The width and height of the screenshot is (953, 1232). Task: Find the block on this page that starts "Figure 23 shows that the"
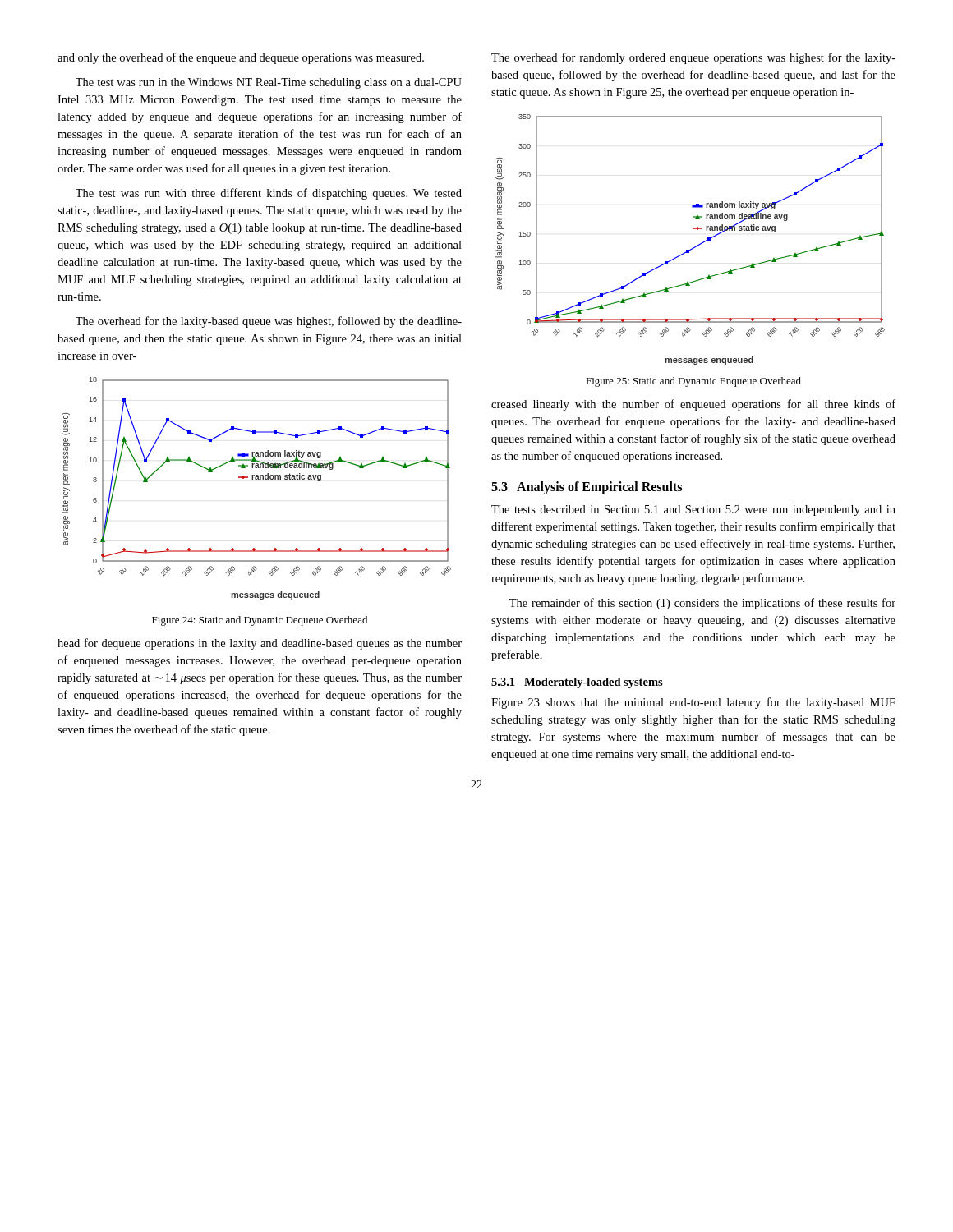pos(693,729)
